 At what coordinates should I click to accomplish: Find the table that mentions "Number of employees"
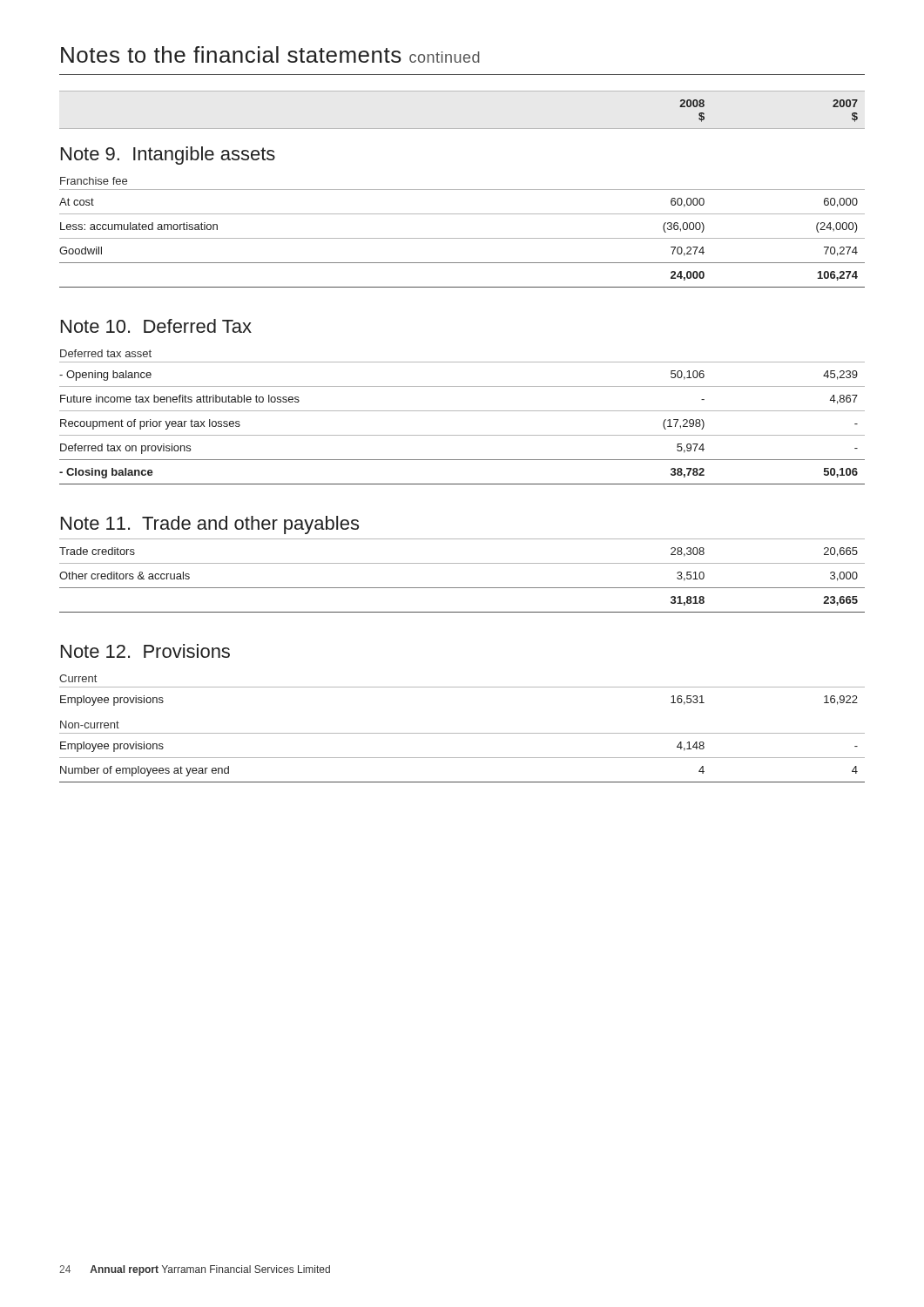tap(462, 711)
